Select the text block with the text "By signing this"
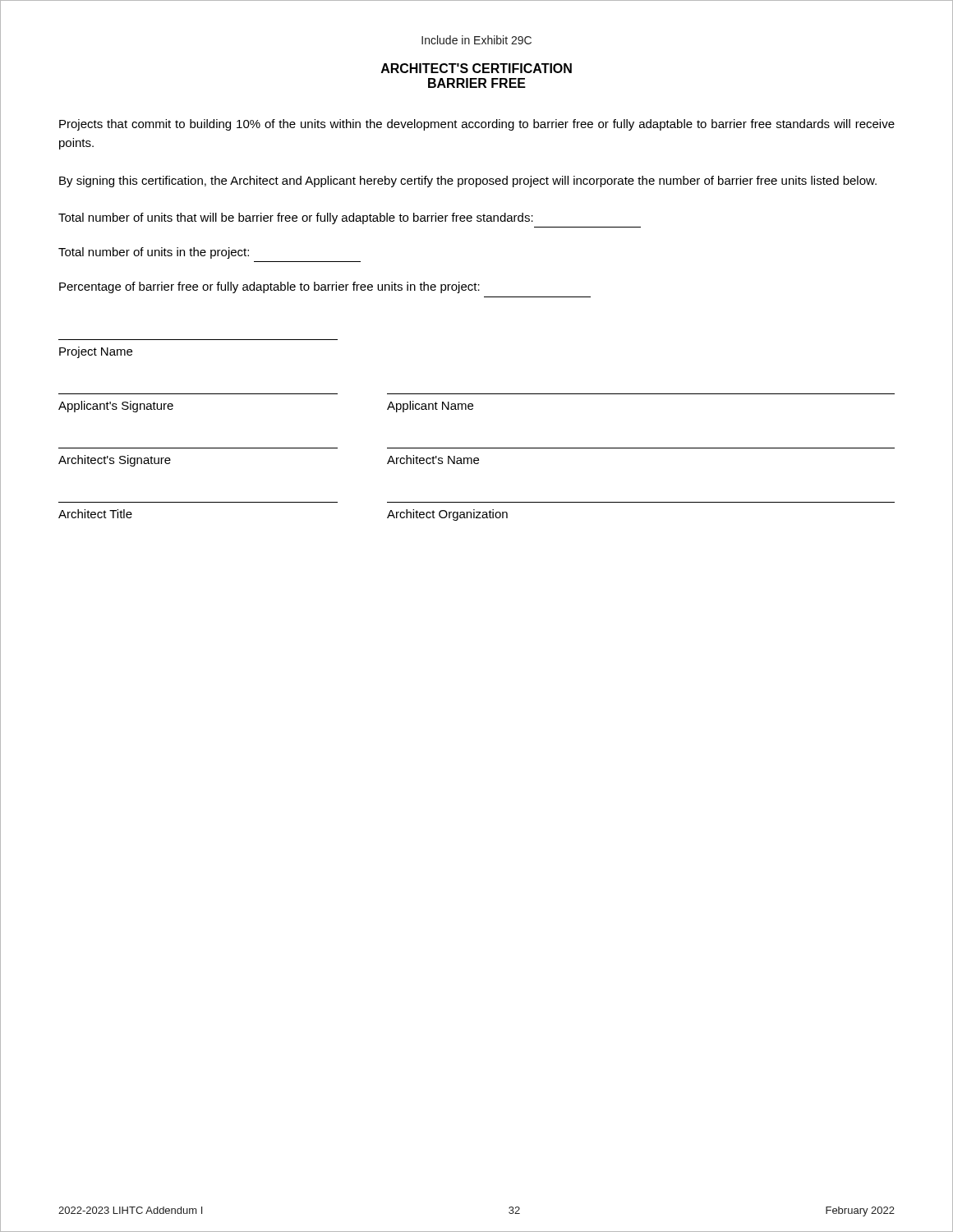953x1232 pixels. click(468, 180)
